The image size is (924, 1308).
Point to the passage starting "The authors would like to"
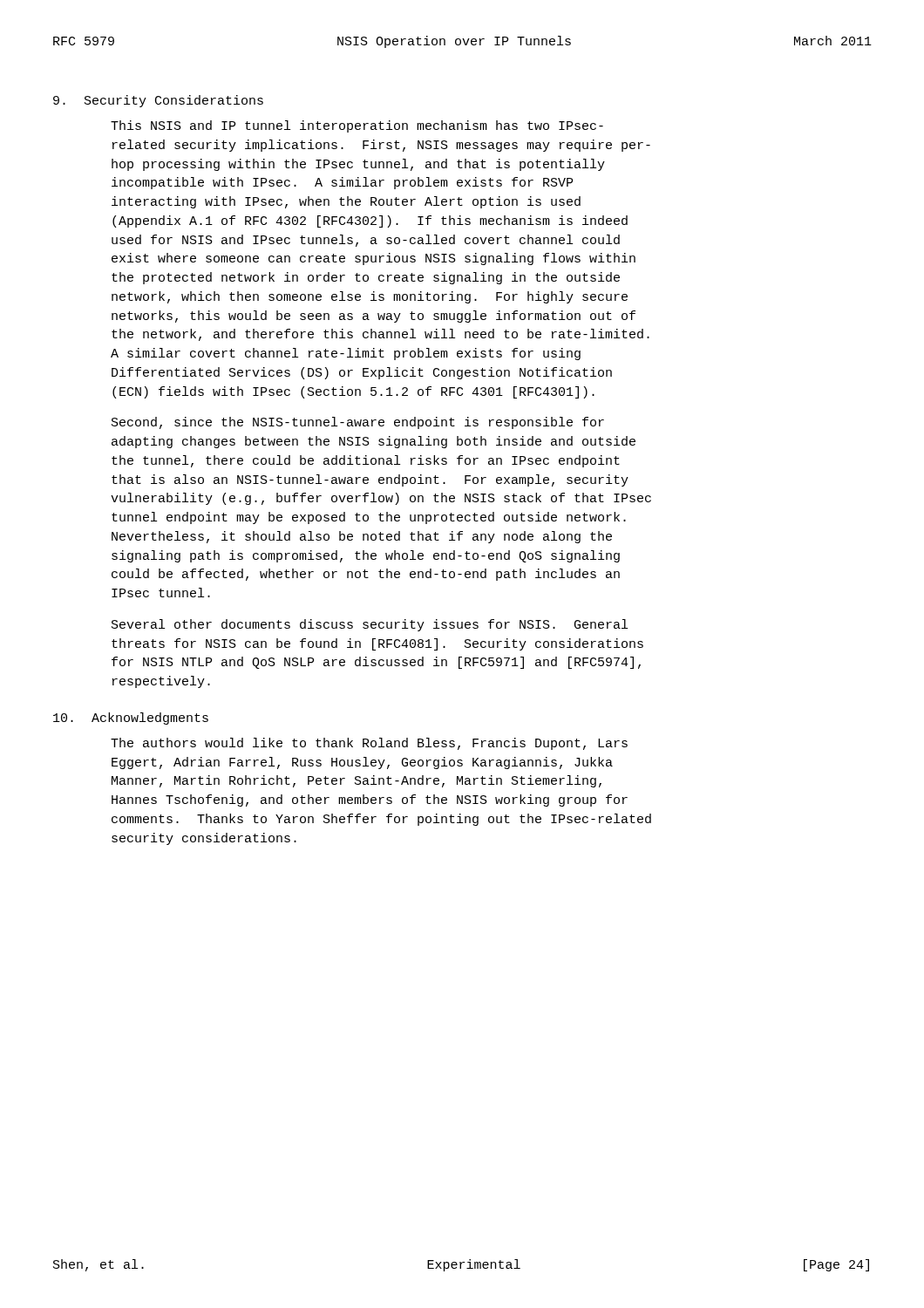coord(370,791)
